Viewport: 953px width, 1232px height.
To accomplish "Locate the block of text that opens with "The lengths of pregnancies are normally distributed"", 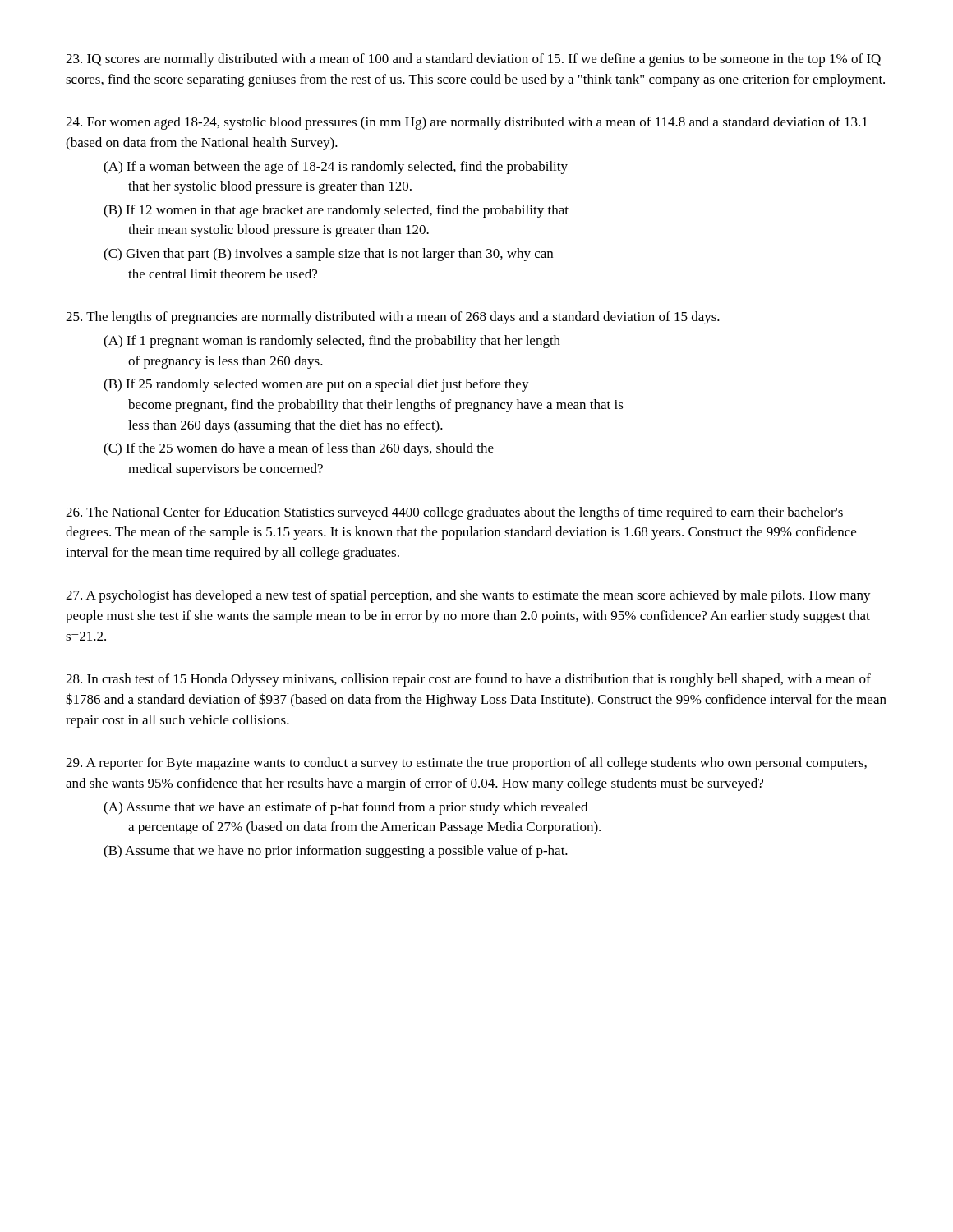I will pos(393,317).
